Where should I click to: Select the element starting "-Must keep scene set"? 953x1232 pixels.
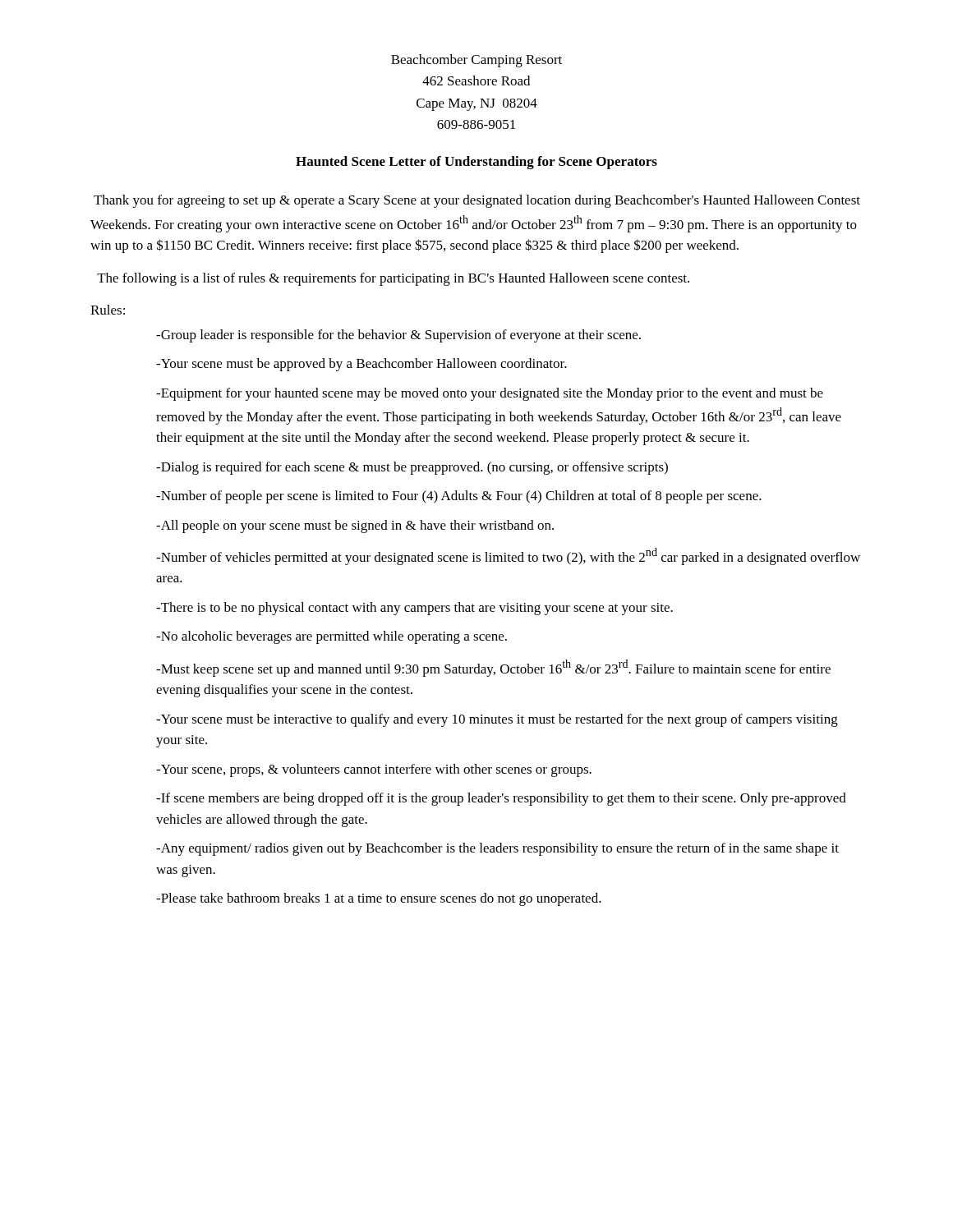point(494,677)
